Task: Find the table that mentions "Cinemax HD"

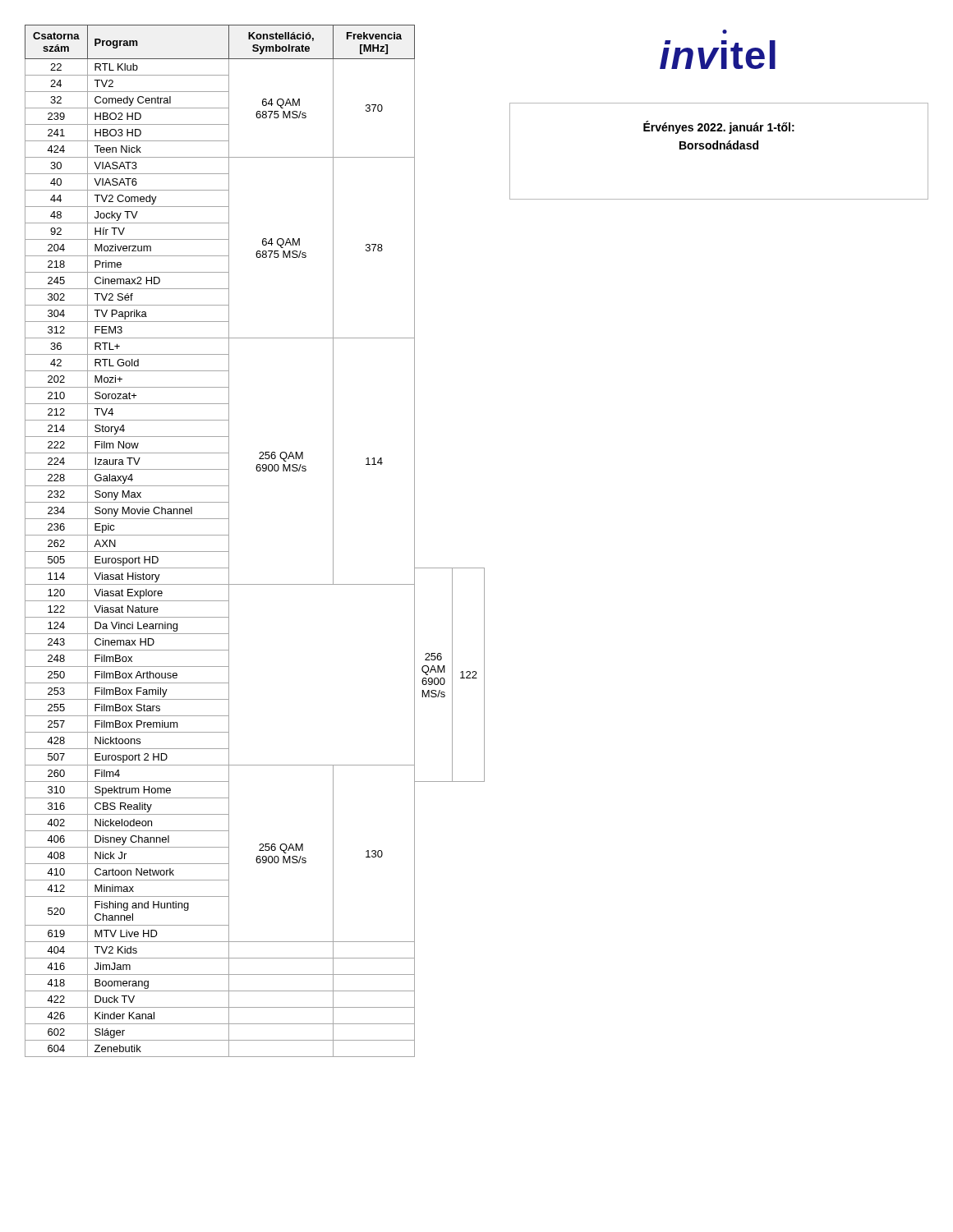Action: point(255,541)
